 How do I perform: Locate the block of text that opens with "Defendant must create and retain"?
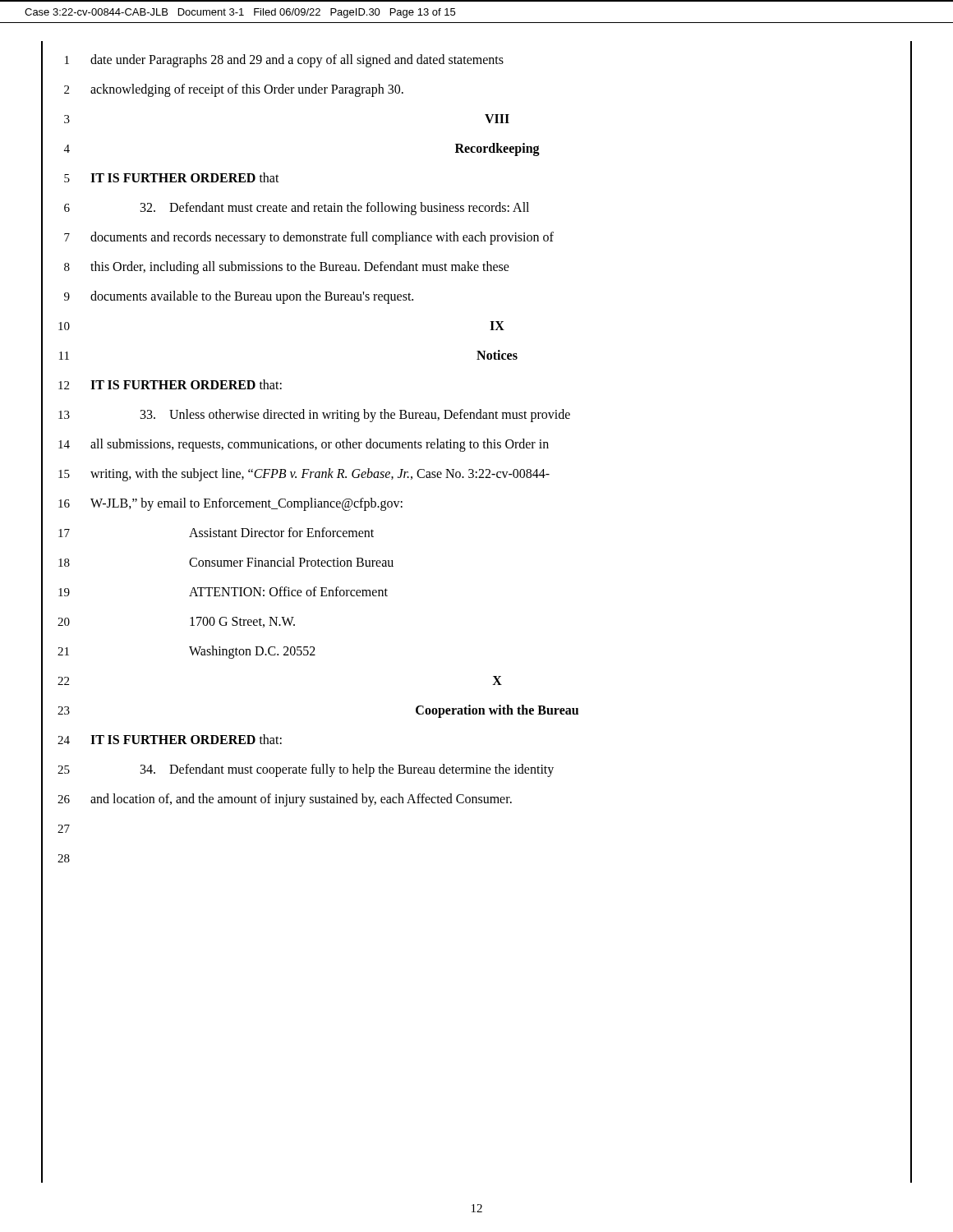point(497,252)
